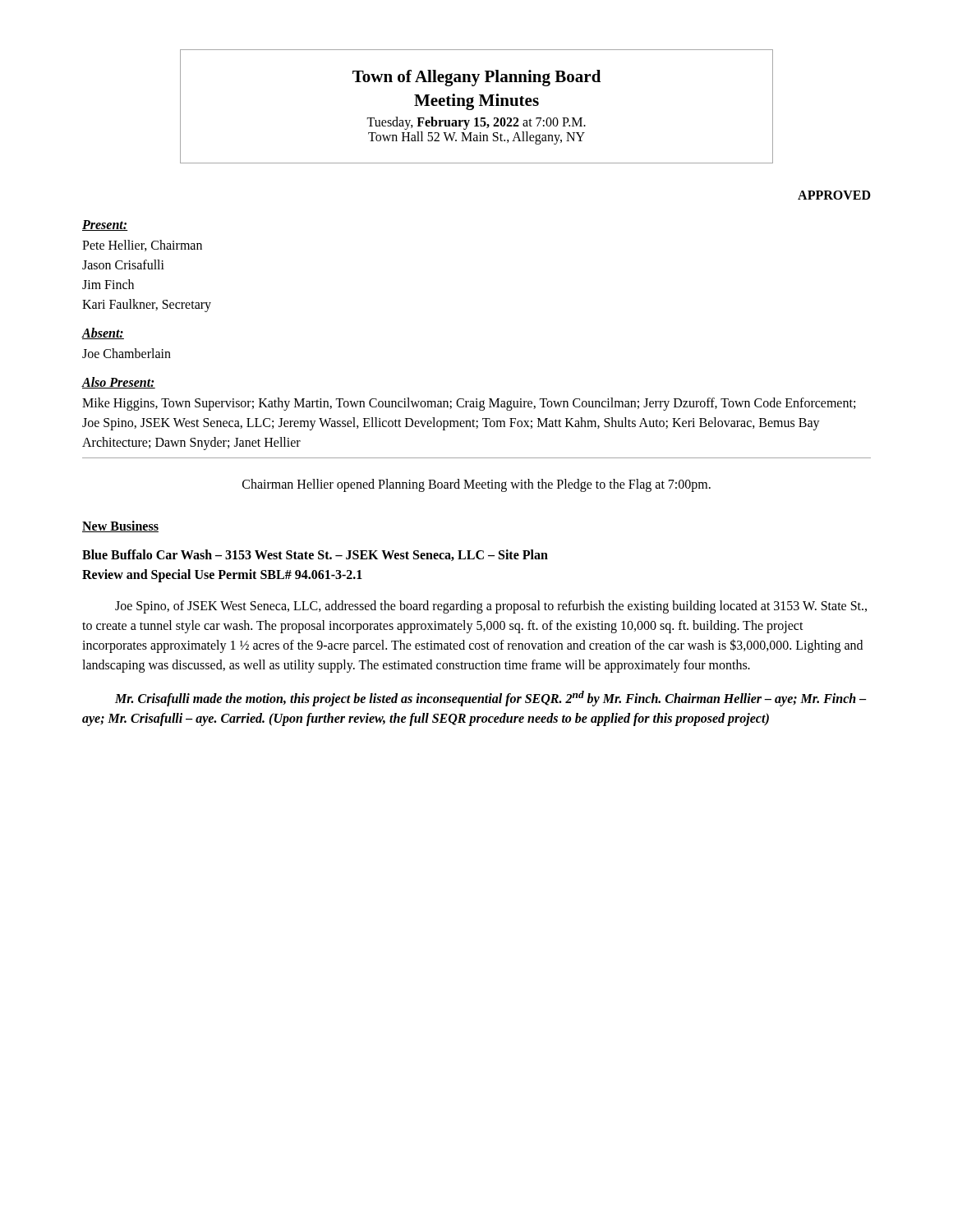This screenshot has height=1232, width=953.
Task: Find the block starting "Pete Hellier, Chairman Jason Crisafulli Jim Finch Kari"
Action: [x=147, y=275]
